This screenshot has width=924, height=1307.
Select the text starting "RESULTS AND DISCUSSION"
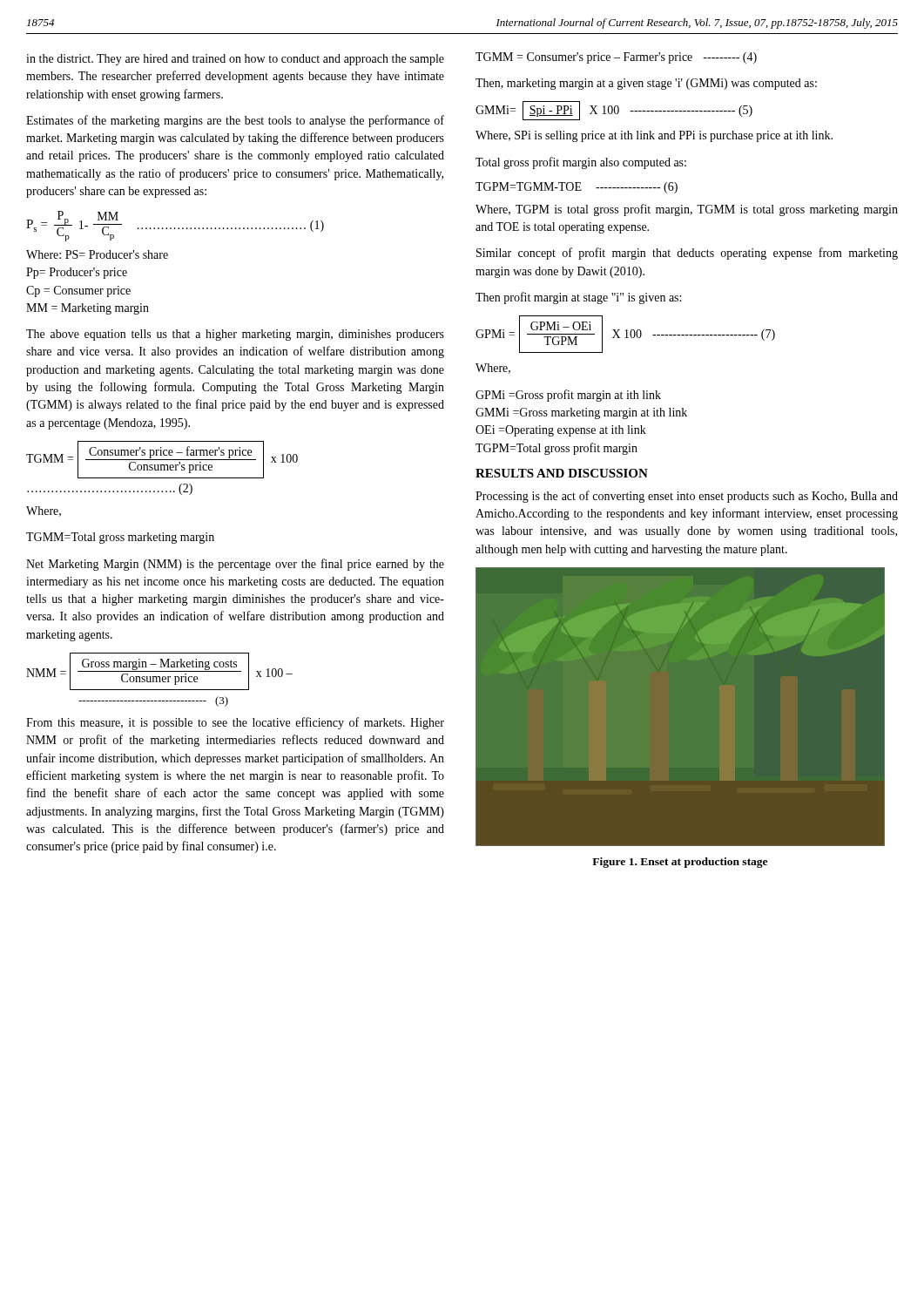click(x=562, y=473)
